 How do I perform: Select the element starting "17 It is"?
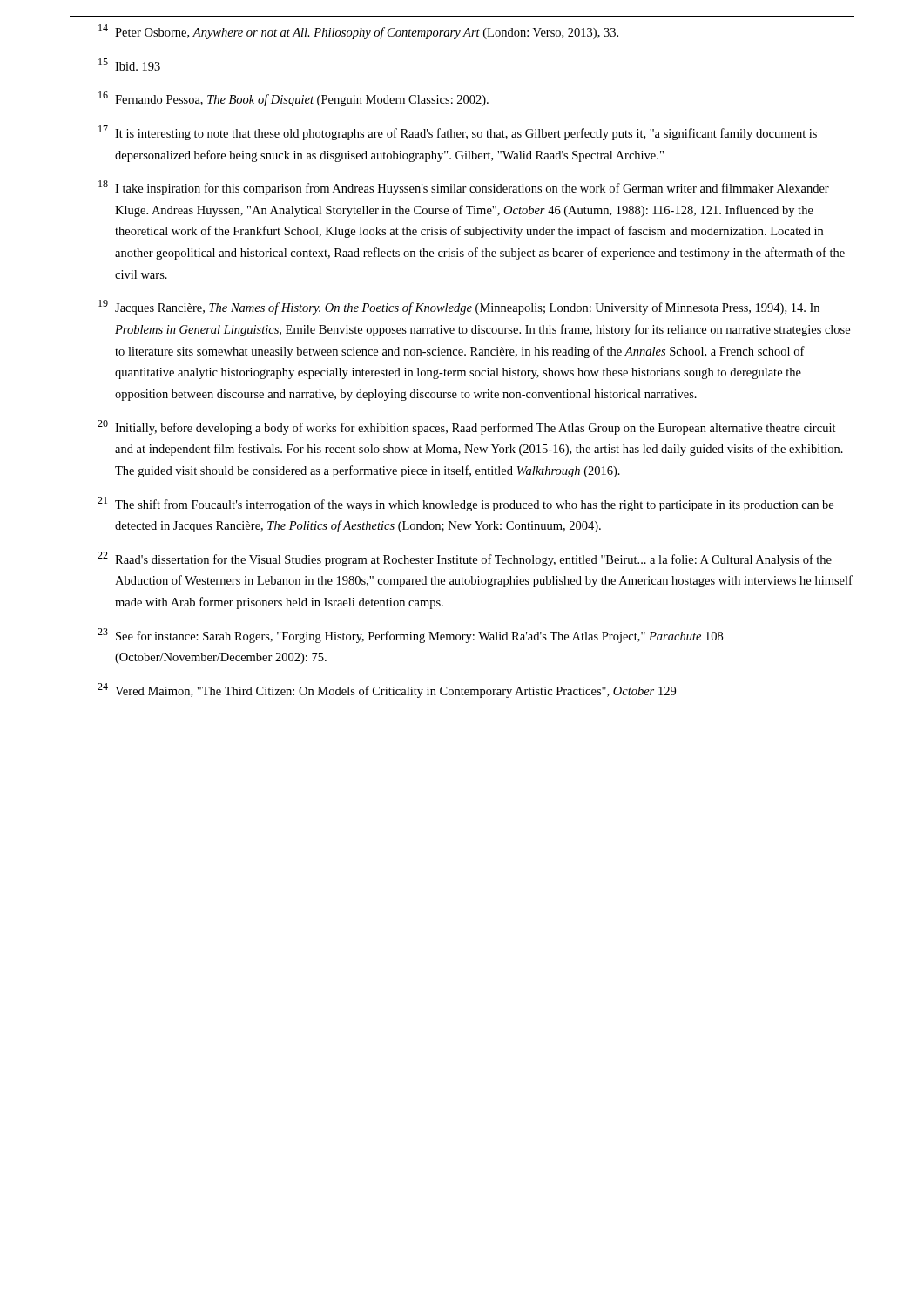[x=462, y=144]
